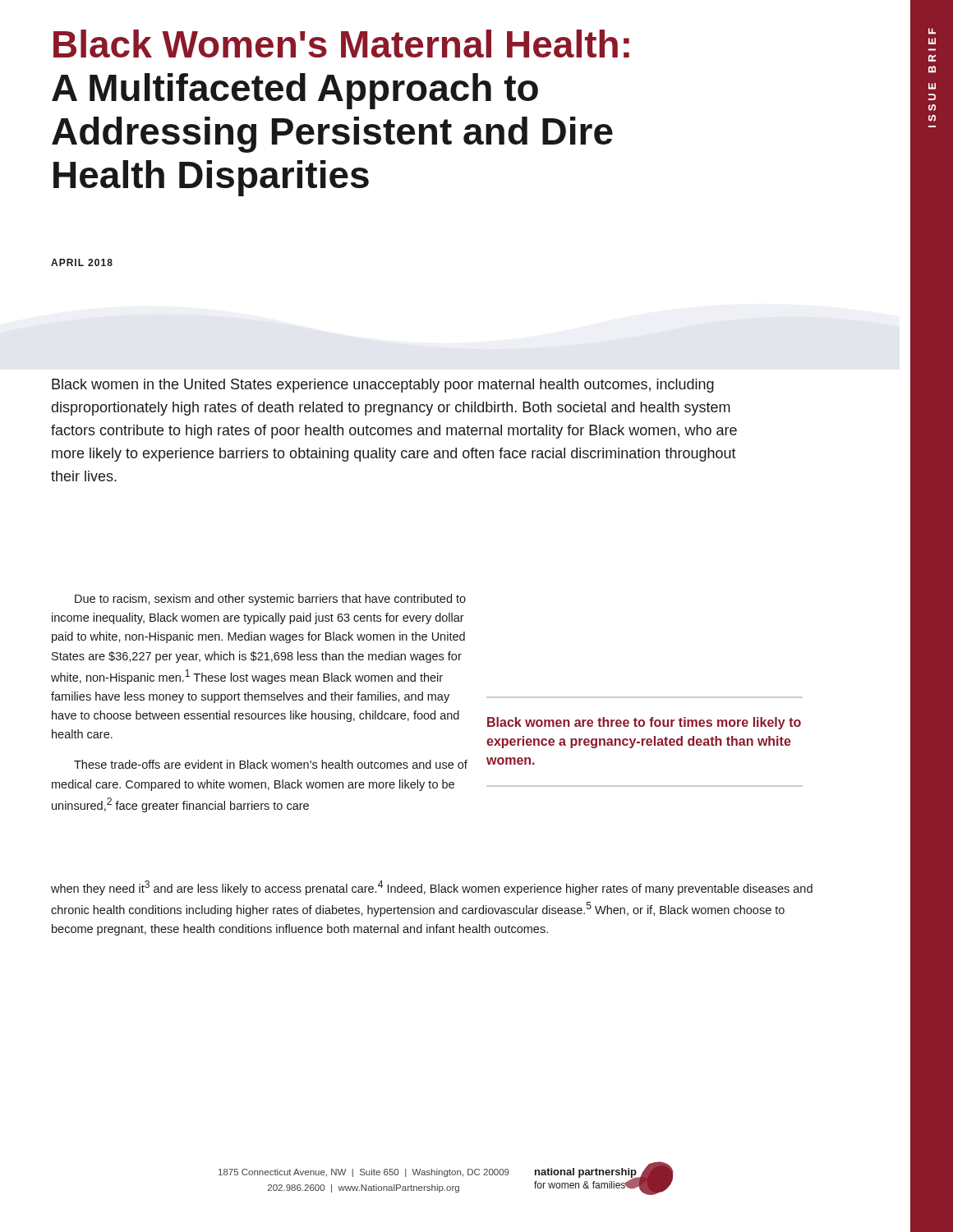
Task: Point to the title beginning "Black Women's Maternal"
Action: (x=404, y=110)
